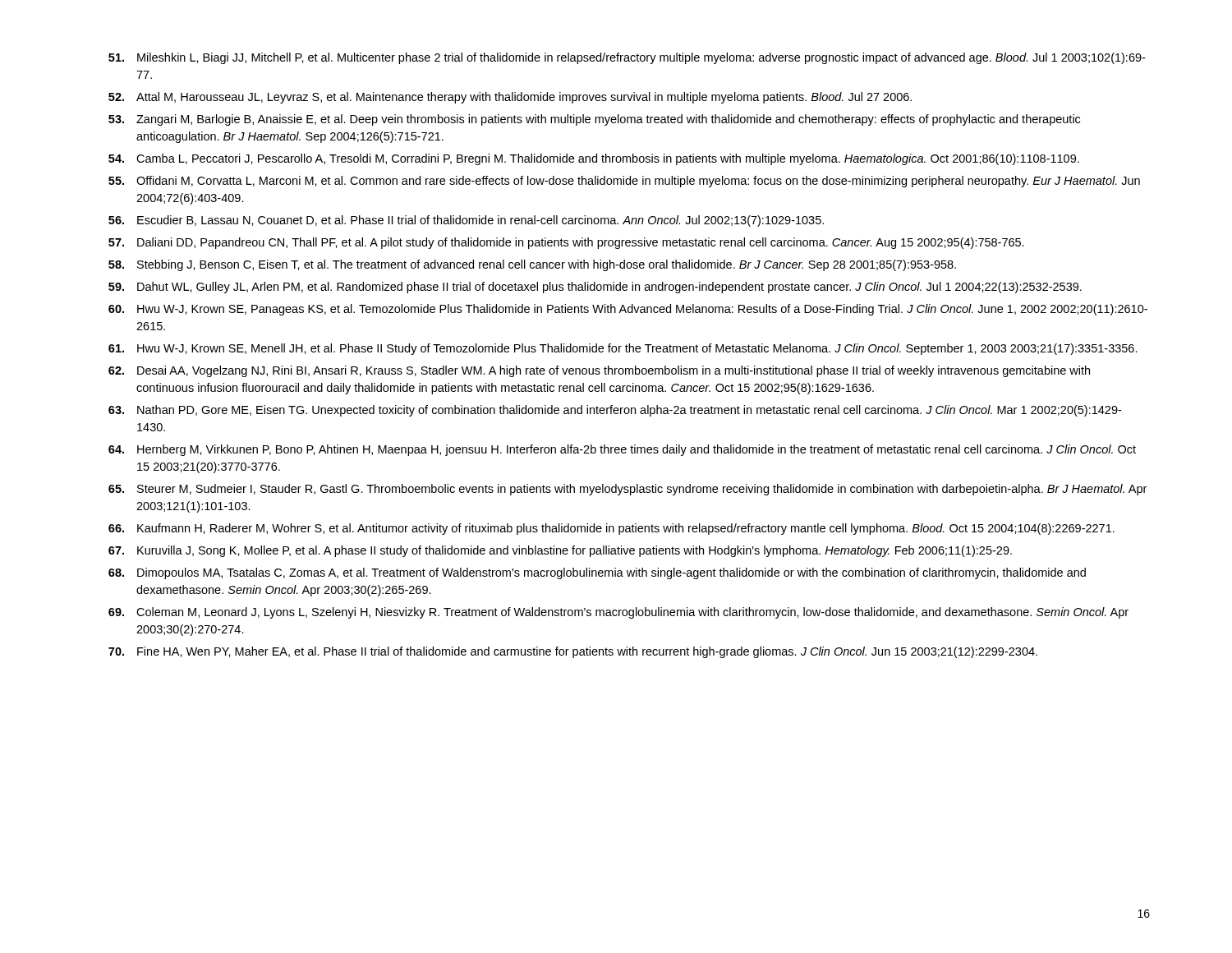Locate the block of text that opens with "63. Nathan PD, Gore ME, Eisen TG."

[x=616, y=419]
